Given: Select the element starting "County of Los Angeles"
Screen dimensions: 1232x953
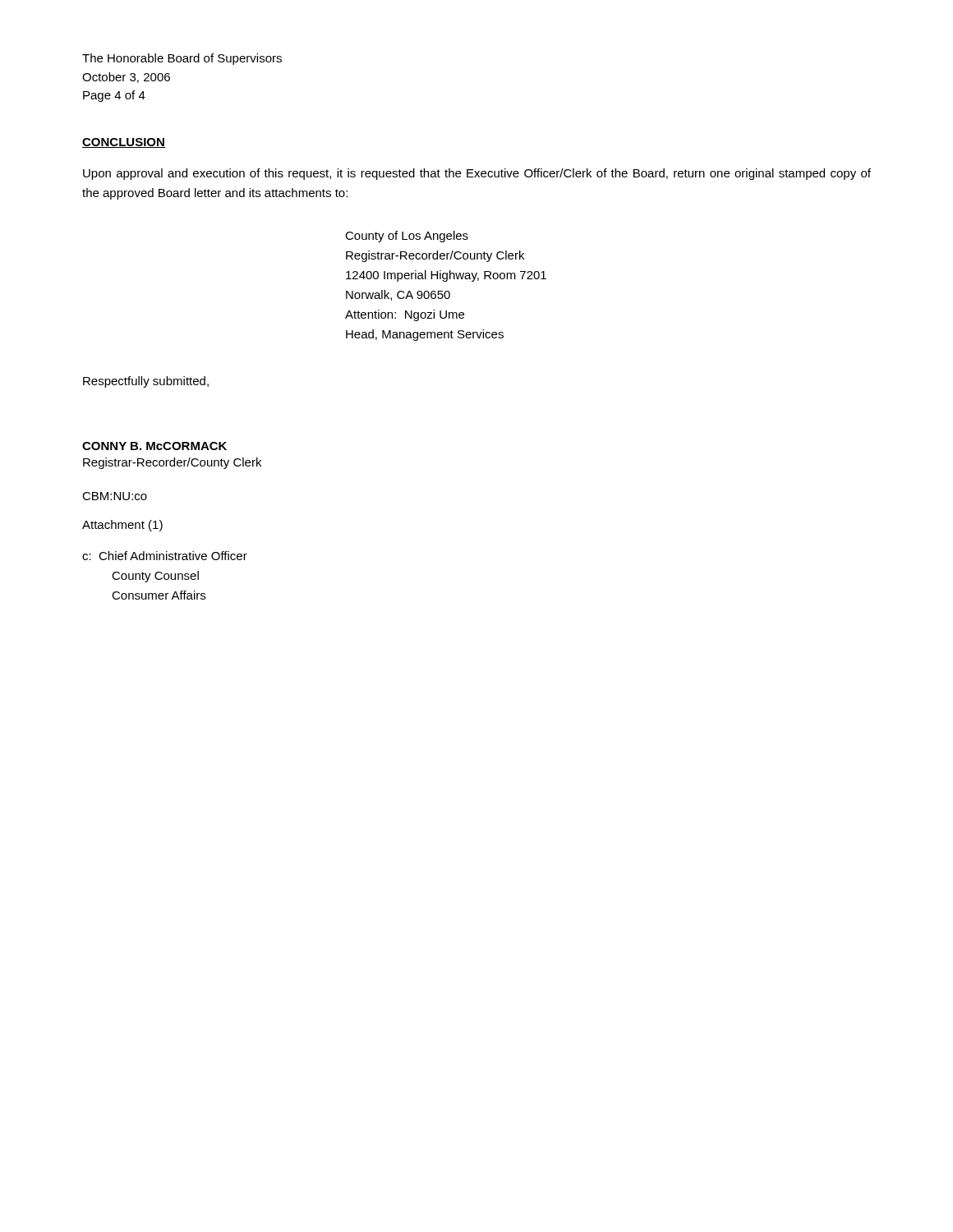Looking at the screenshot, I should click(446, 284).
